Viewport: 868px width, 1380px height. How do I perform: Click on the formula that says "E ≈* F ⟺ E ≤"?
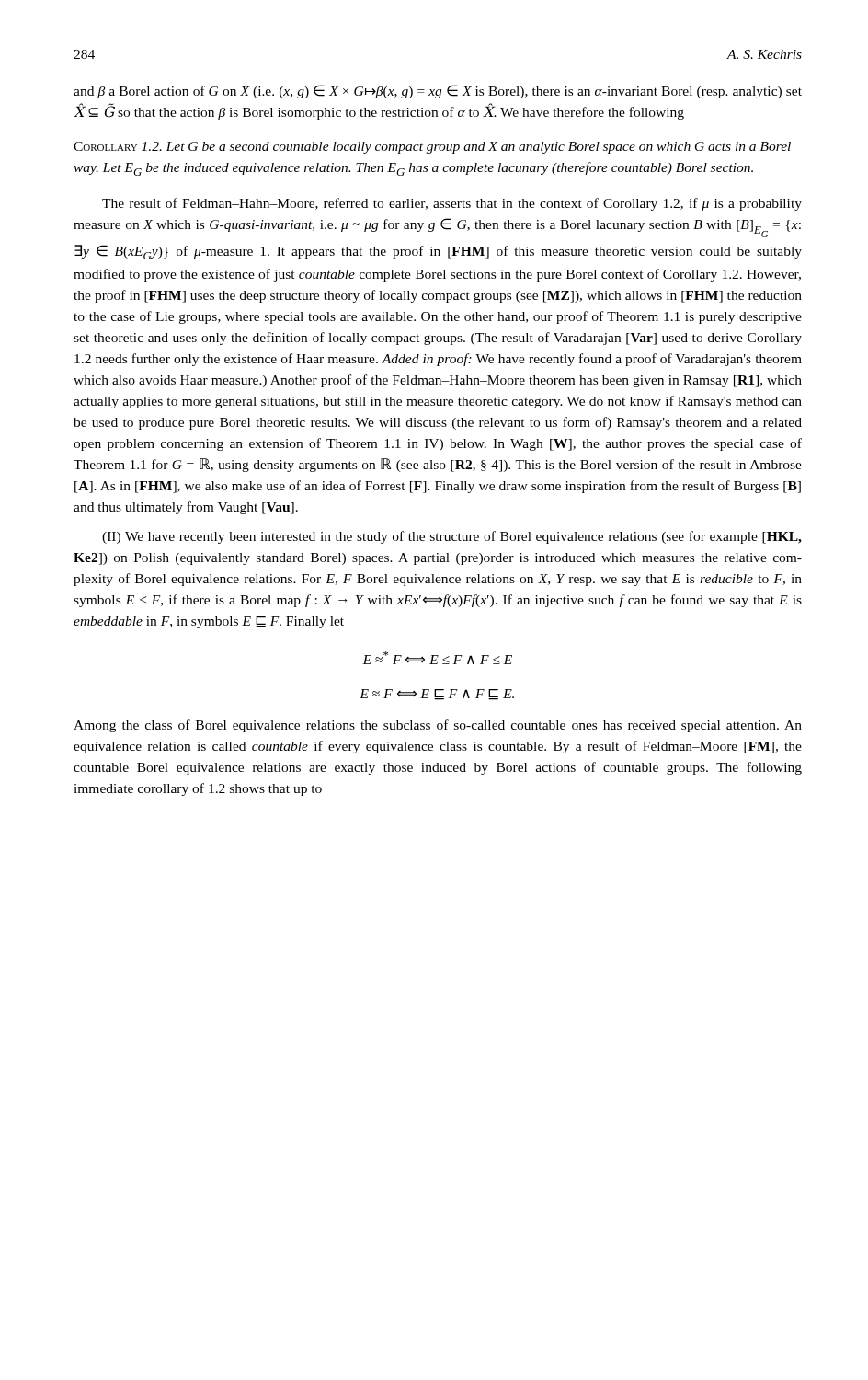point(438,658)
